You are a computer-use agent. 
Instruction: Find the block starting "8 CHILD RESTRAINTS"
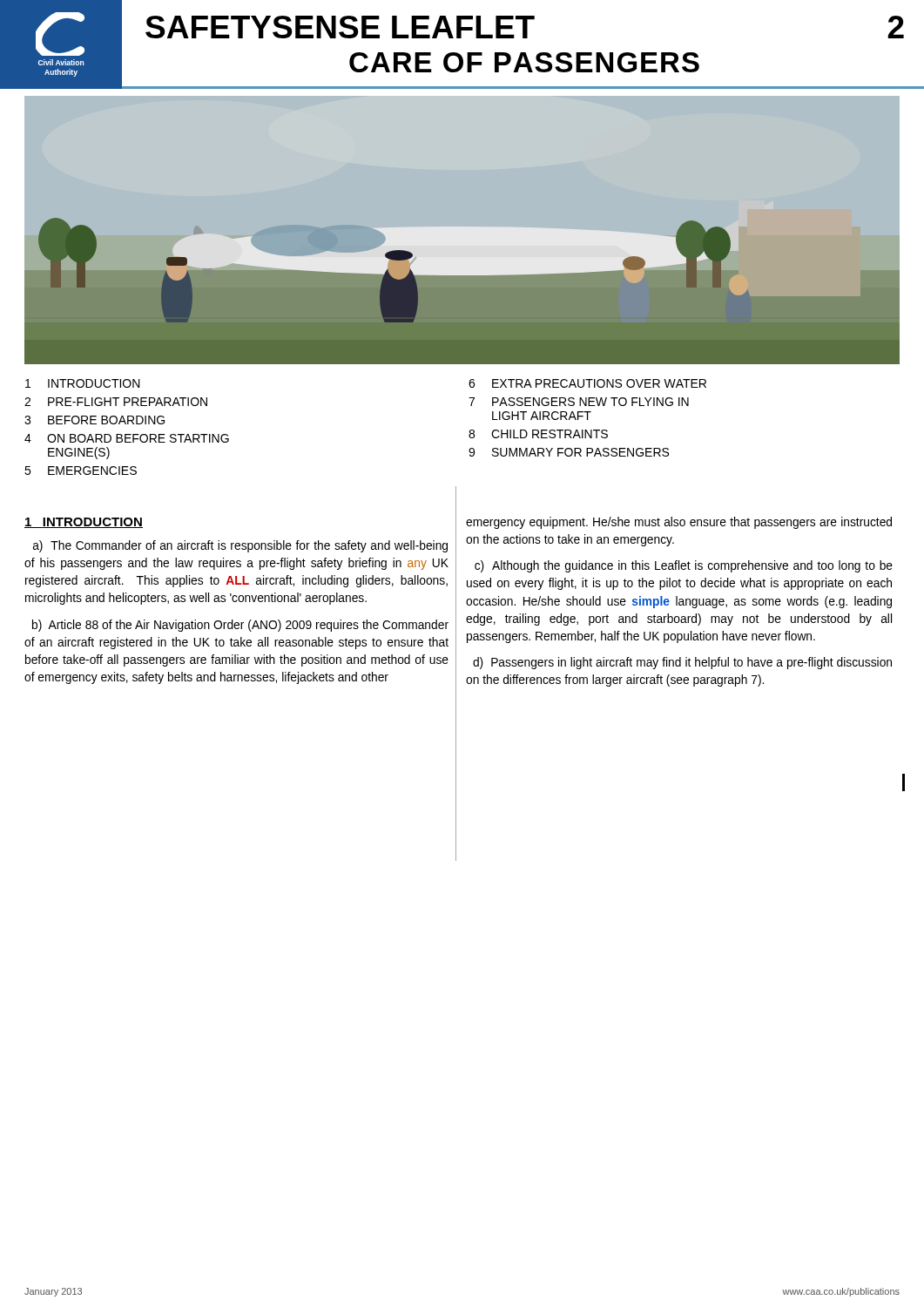pyautogui.click(x=539, y=434)
